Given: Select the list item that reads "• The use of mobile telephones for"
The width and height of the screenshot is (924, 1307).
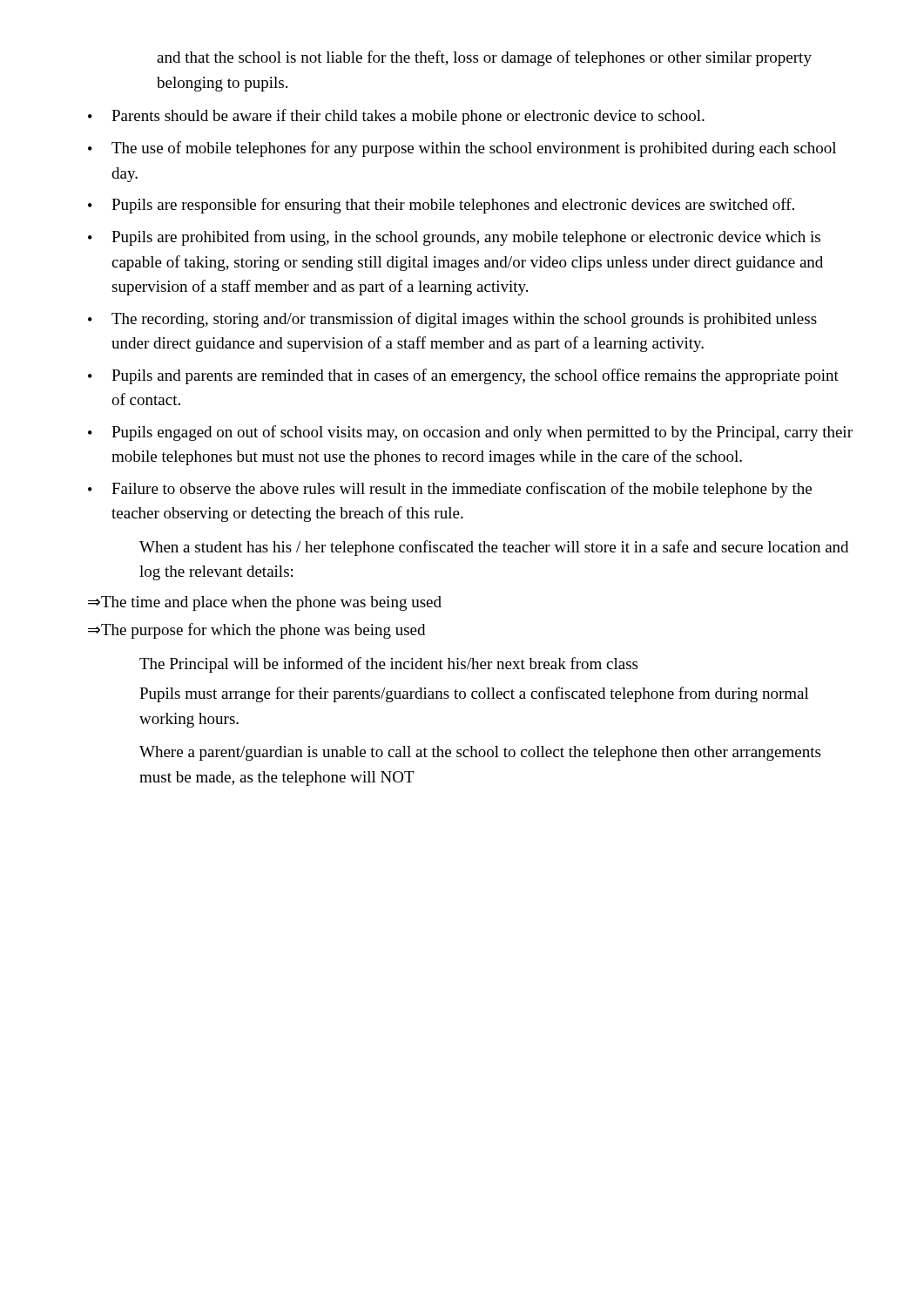Looking at the screenshot, I should click(471, 161).
